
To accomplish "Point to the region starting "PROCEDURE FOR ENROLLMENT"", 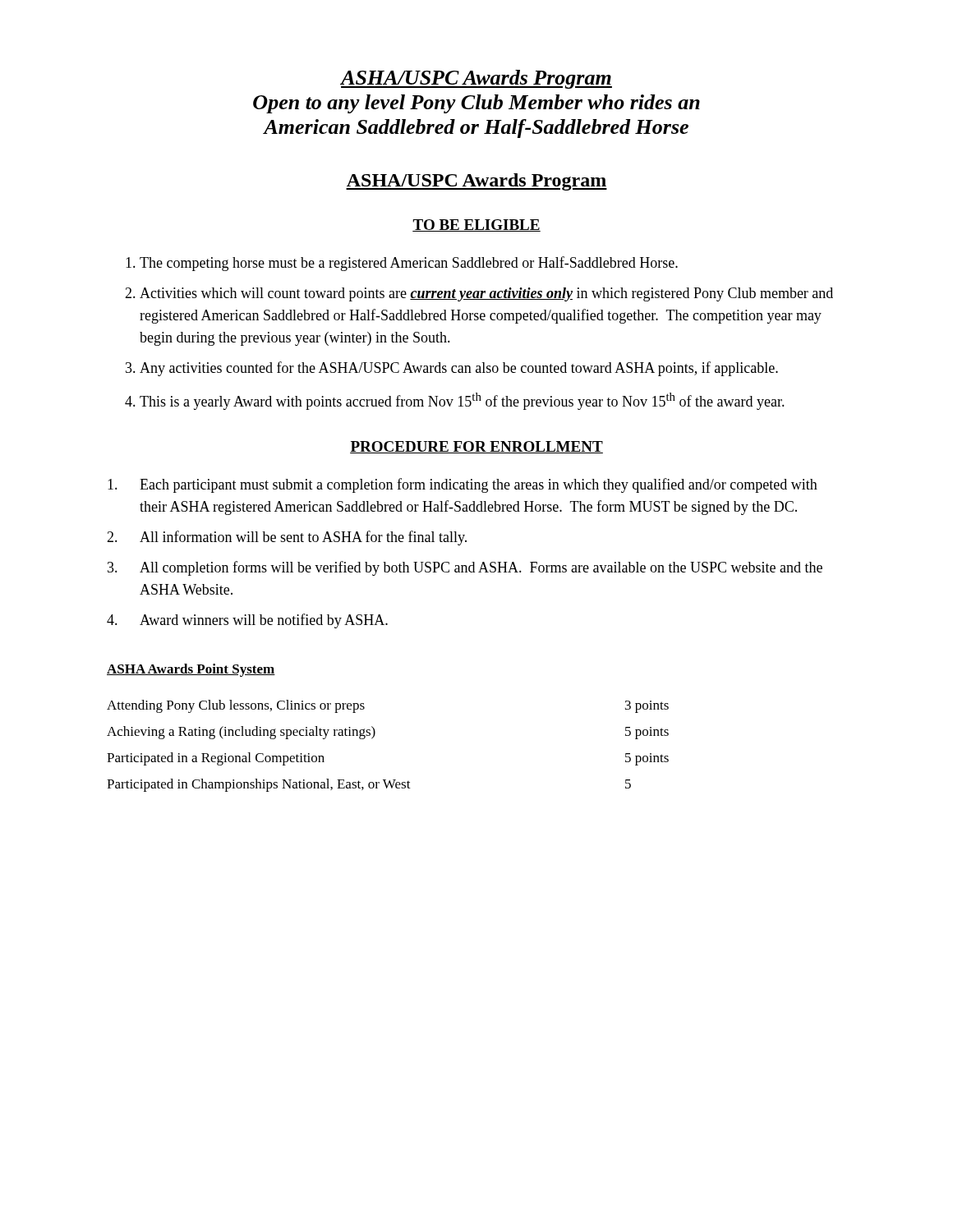I will point(476,446).
